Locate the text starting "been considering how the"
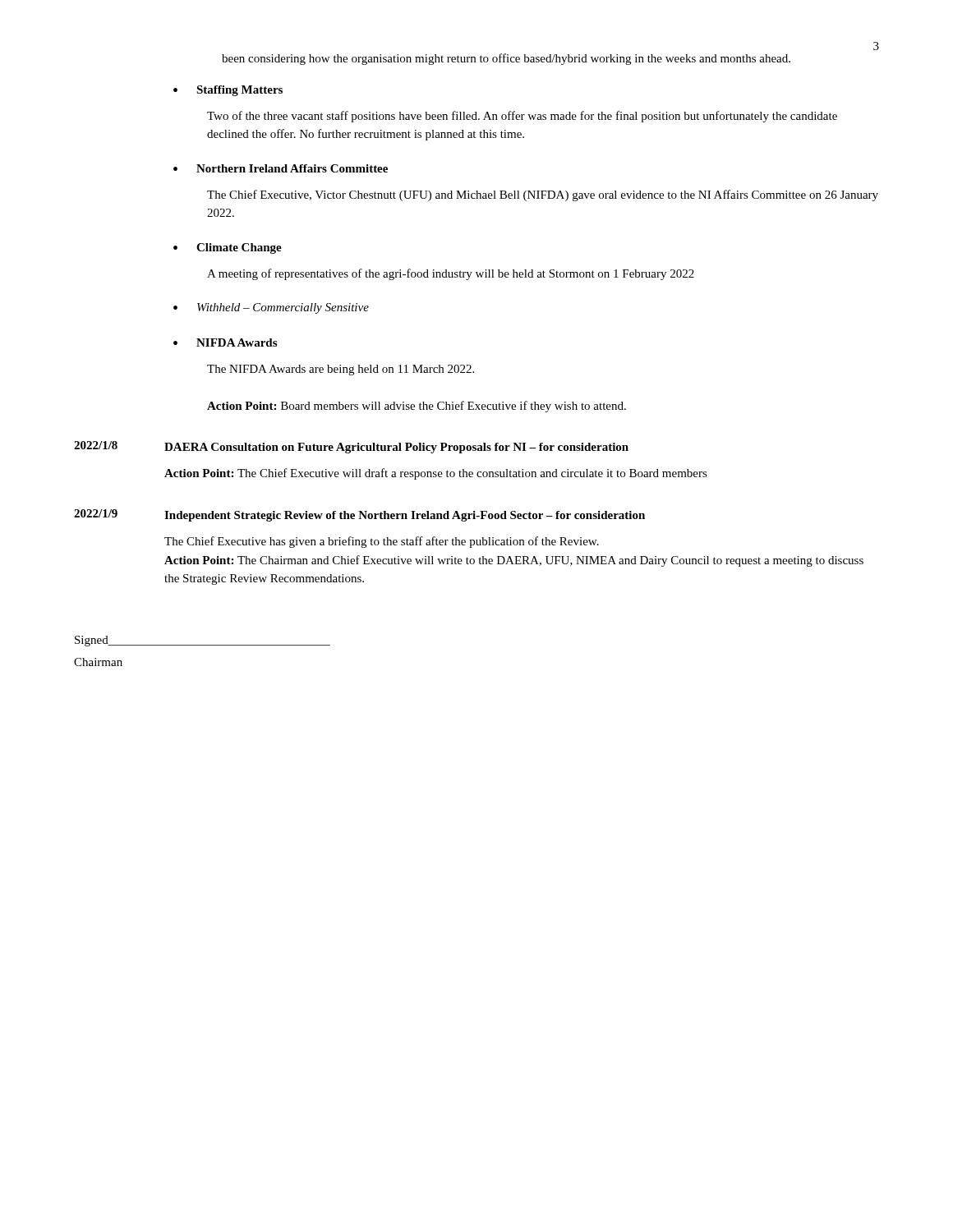 [x=507, y=58]
